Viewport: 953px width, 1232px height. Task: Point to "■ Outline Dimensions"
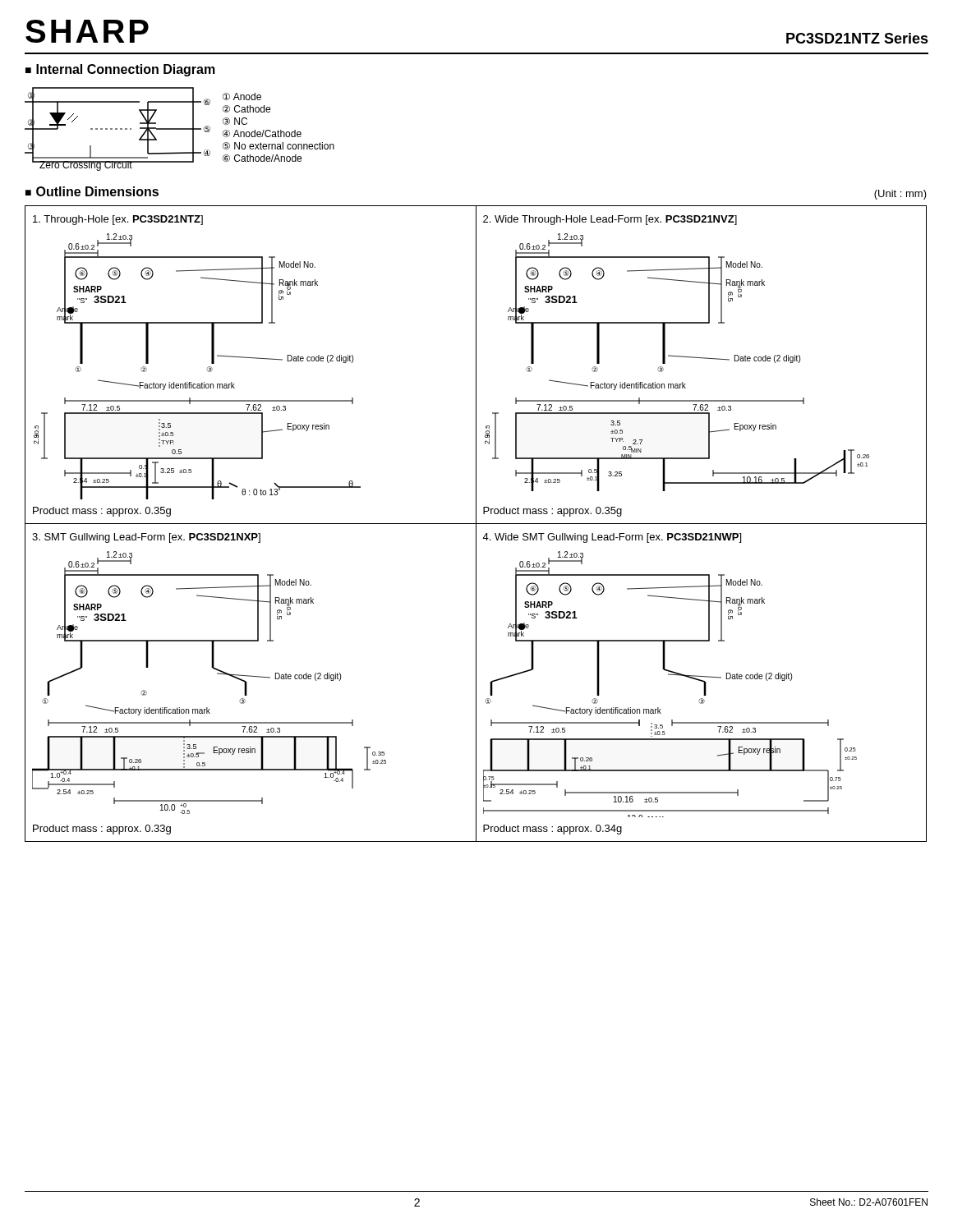tap(92, 192)
